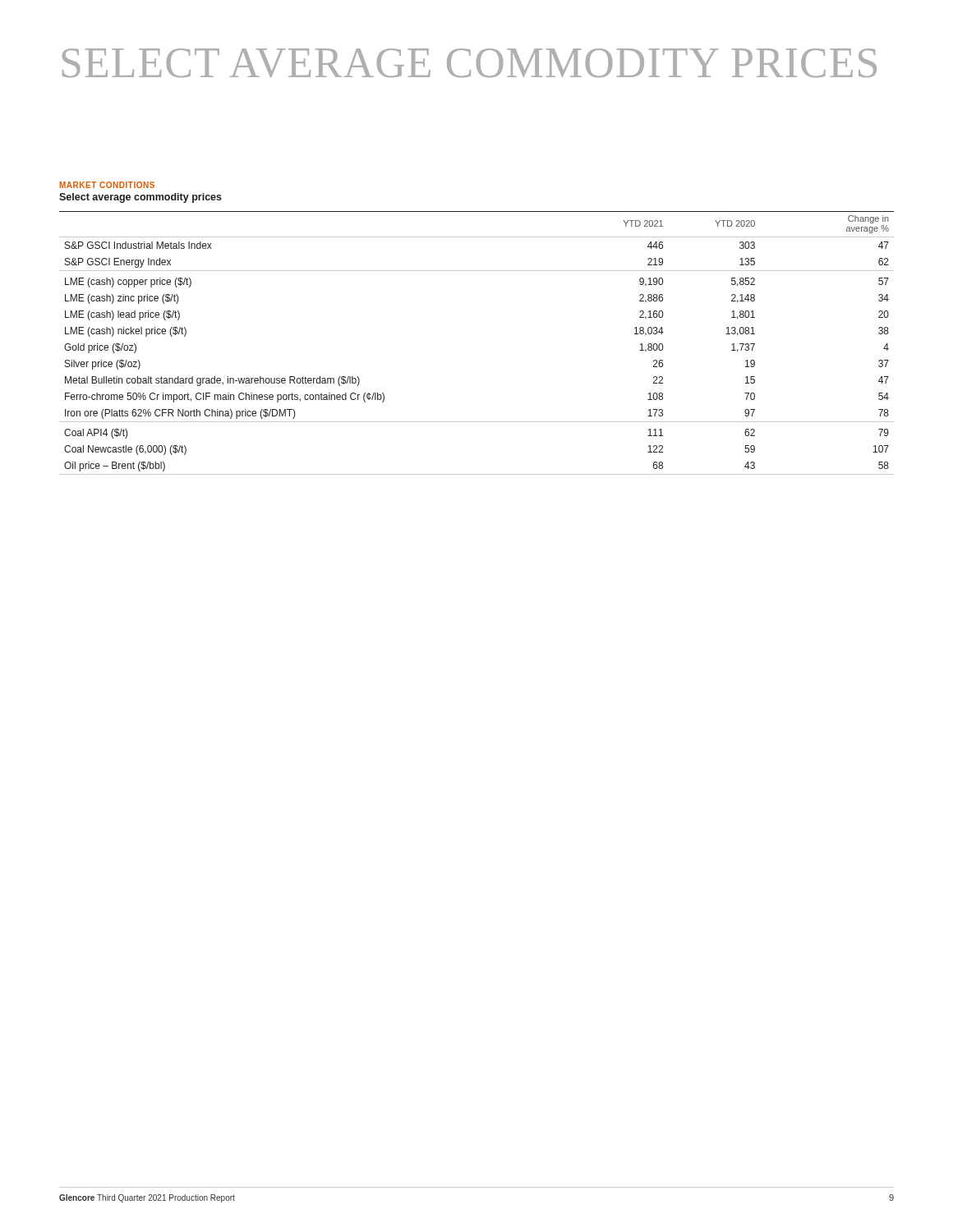Click a table
This screenshot has height=1232, width=953.
coord(476,343)
